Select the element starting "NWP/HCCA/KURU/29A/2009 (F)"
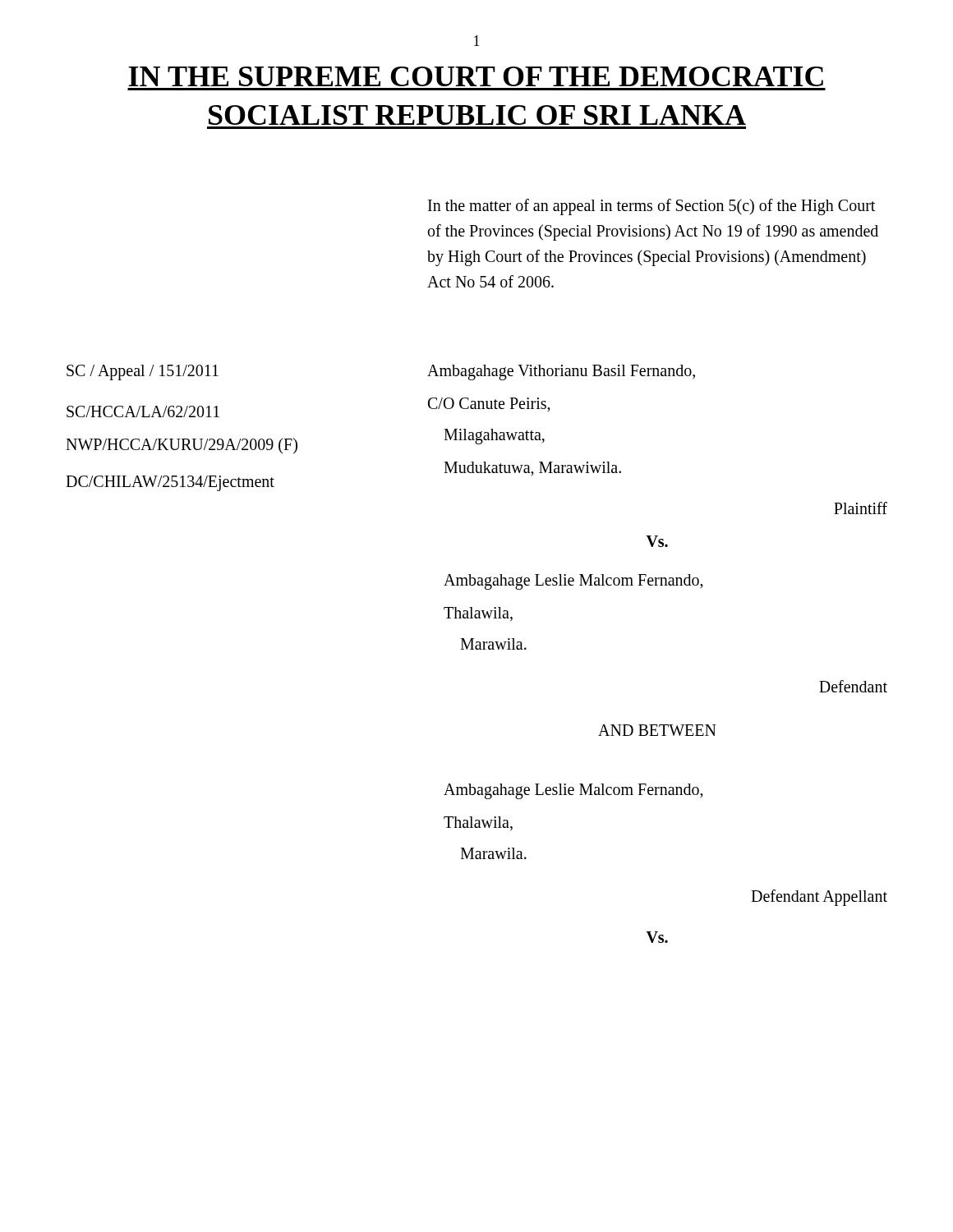953x1232 pixels. 182,444
